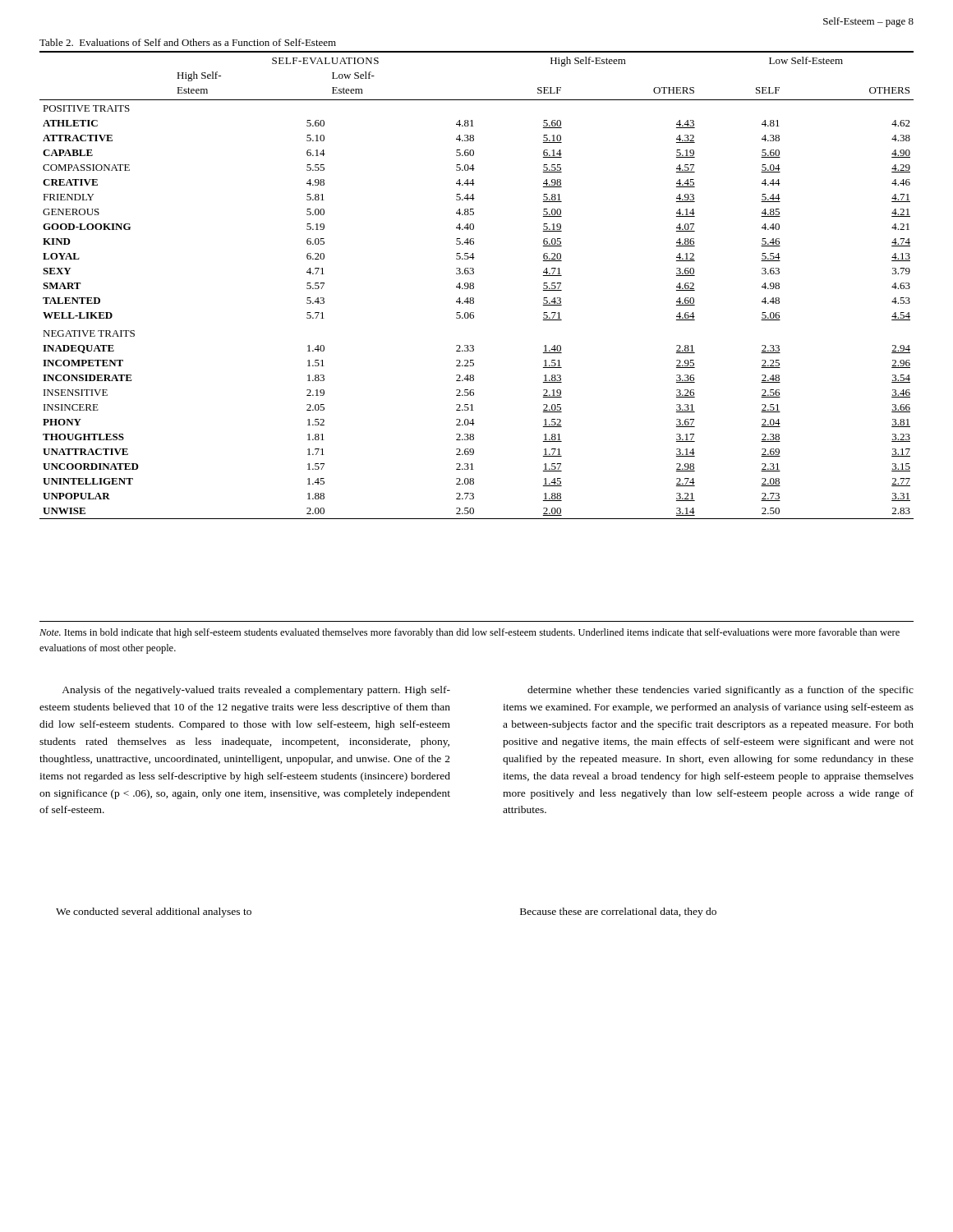953x1232 pixels.
Task: Locate the text block containing "determine whether these tendencies varied significantly as"
Action: click(708, 750)
